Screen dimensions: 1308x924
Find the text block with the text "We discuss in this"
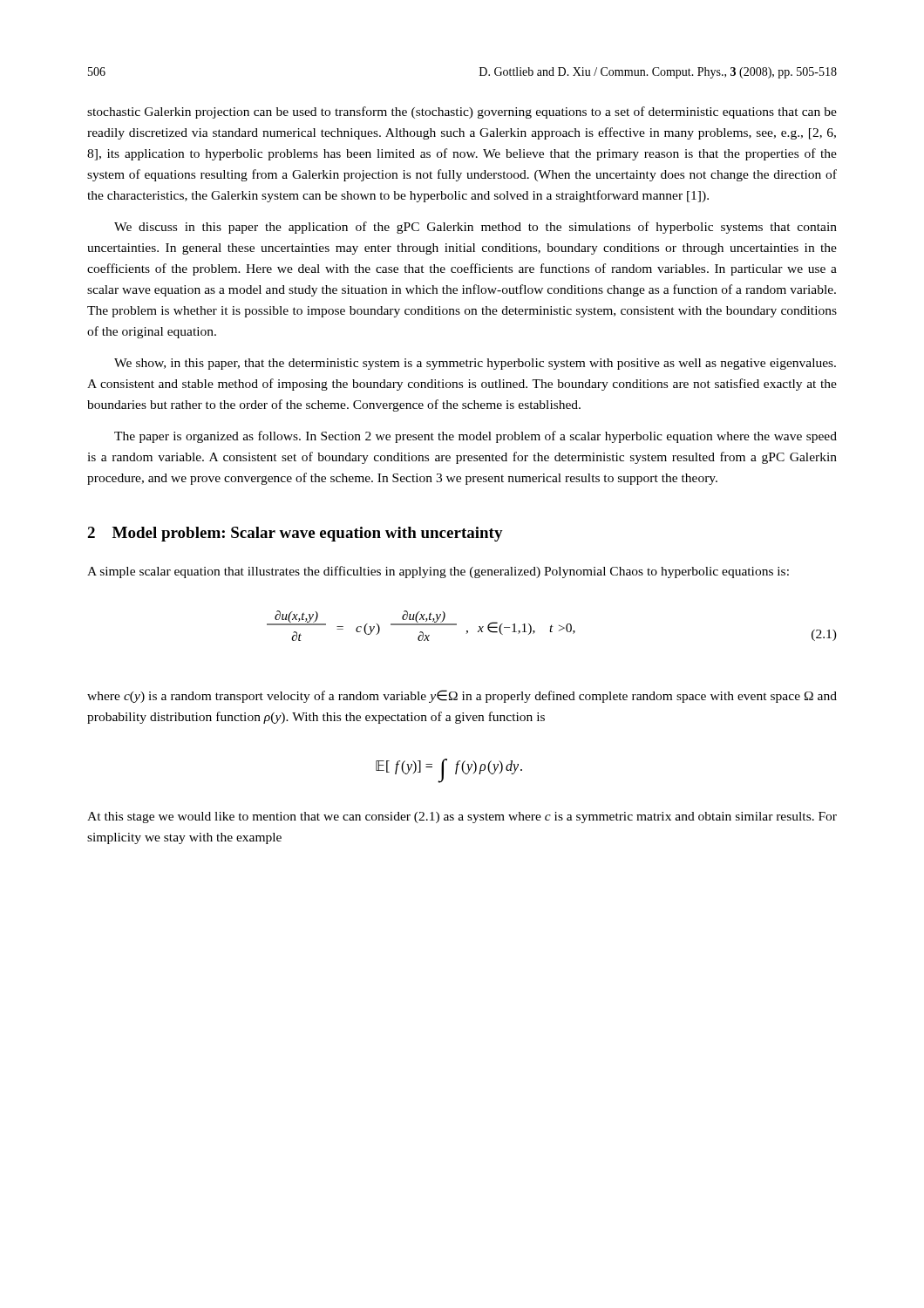point(462,279)
